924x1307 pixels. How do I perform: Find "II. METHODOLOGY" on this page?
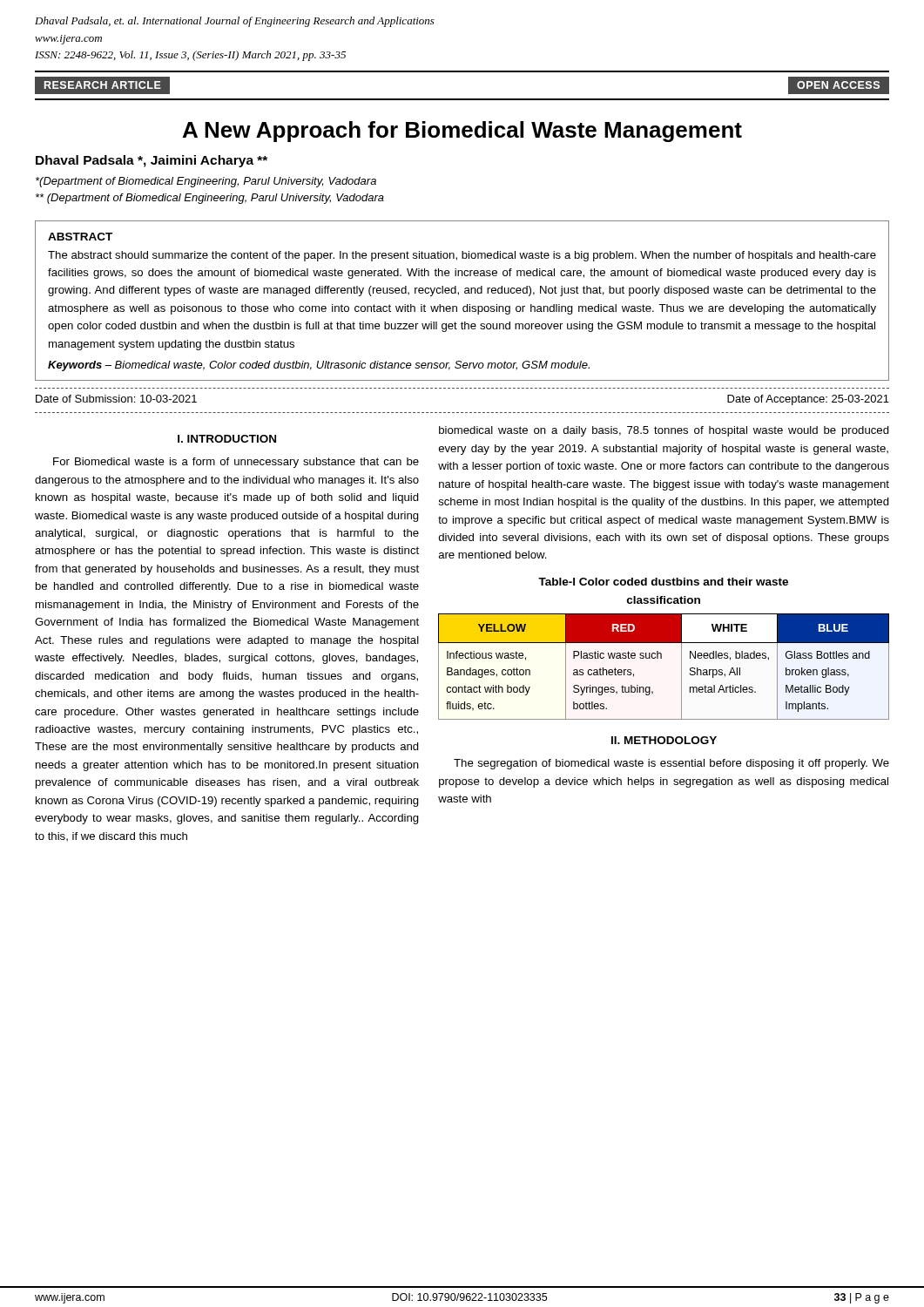pyautogui.click(x=664, y=741)
